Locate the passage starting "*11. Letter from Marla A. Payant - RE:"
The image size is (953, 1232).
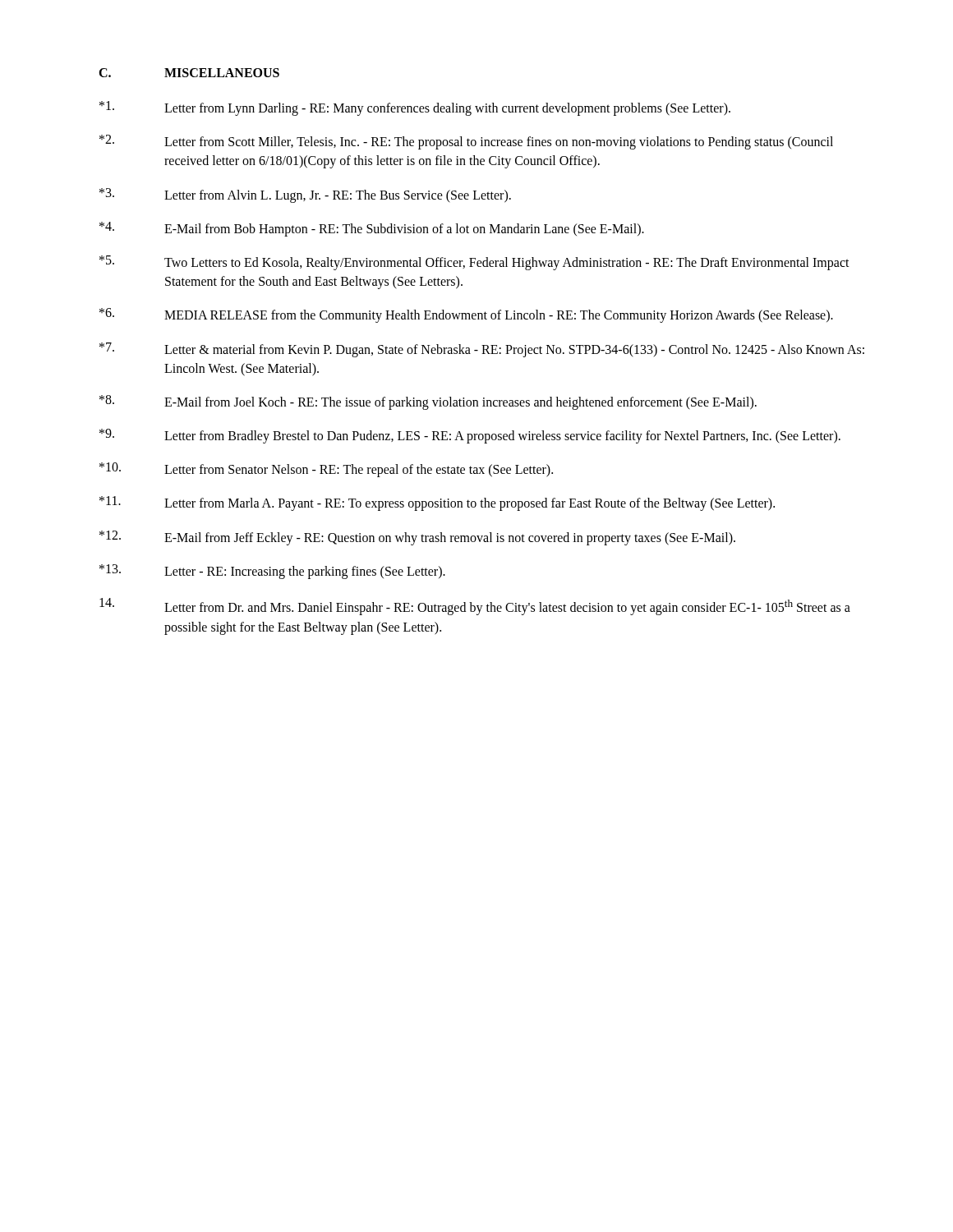[485, 504]
